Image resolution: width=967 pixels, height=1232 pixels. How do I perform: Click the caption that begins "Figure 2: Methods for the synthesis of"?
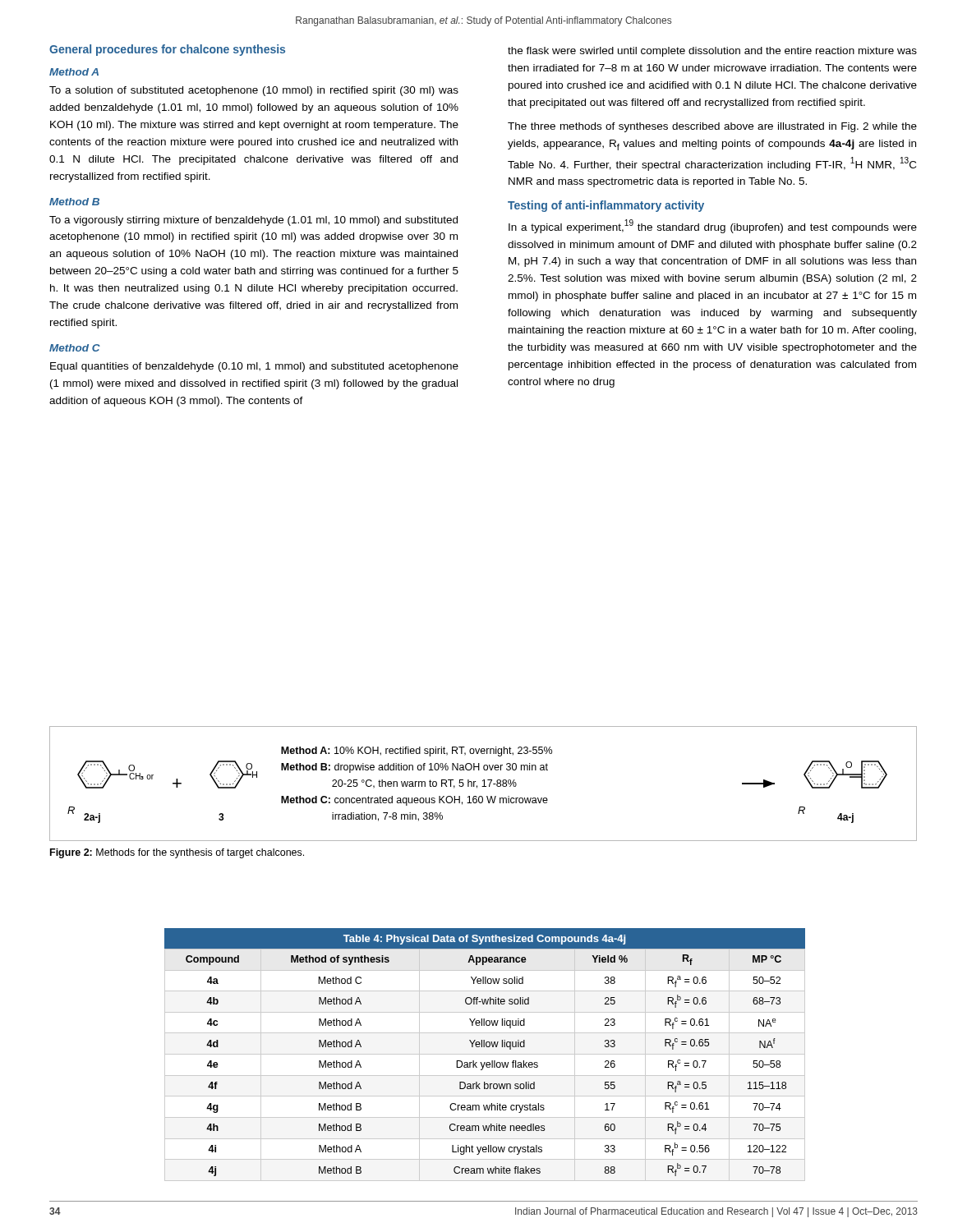[x=177, y=853]
